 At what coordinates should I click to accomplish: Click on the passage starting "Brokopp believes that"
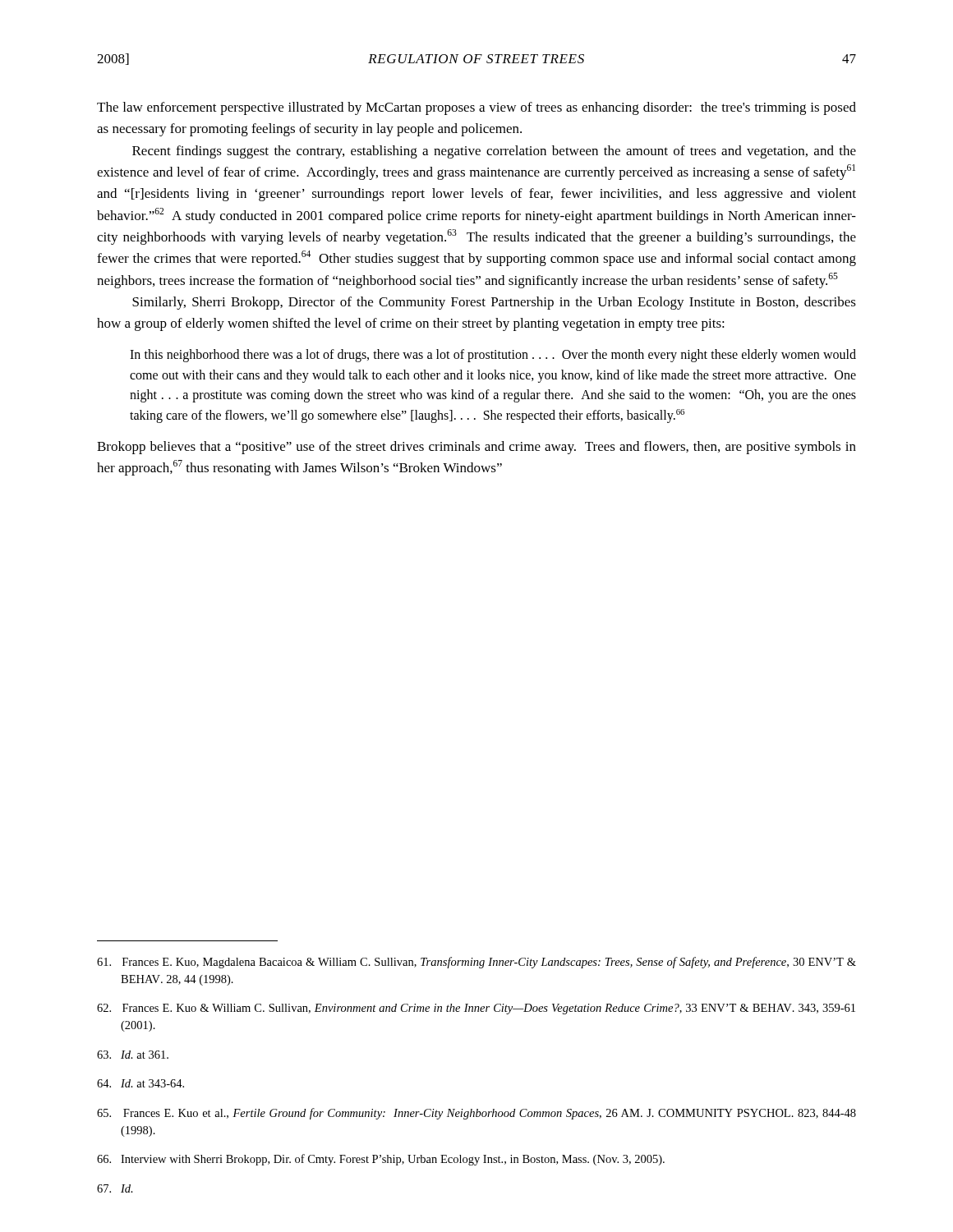tap(476, 458)
